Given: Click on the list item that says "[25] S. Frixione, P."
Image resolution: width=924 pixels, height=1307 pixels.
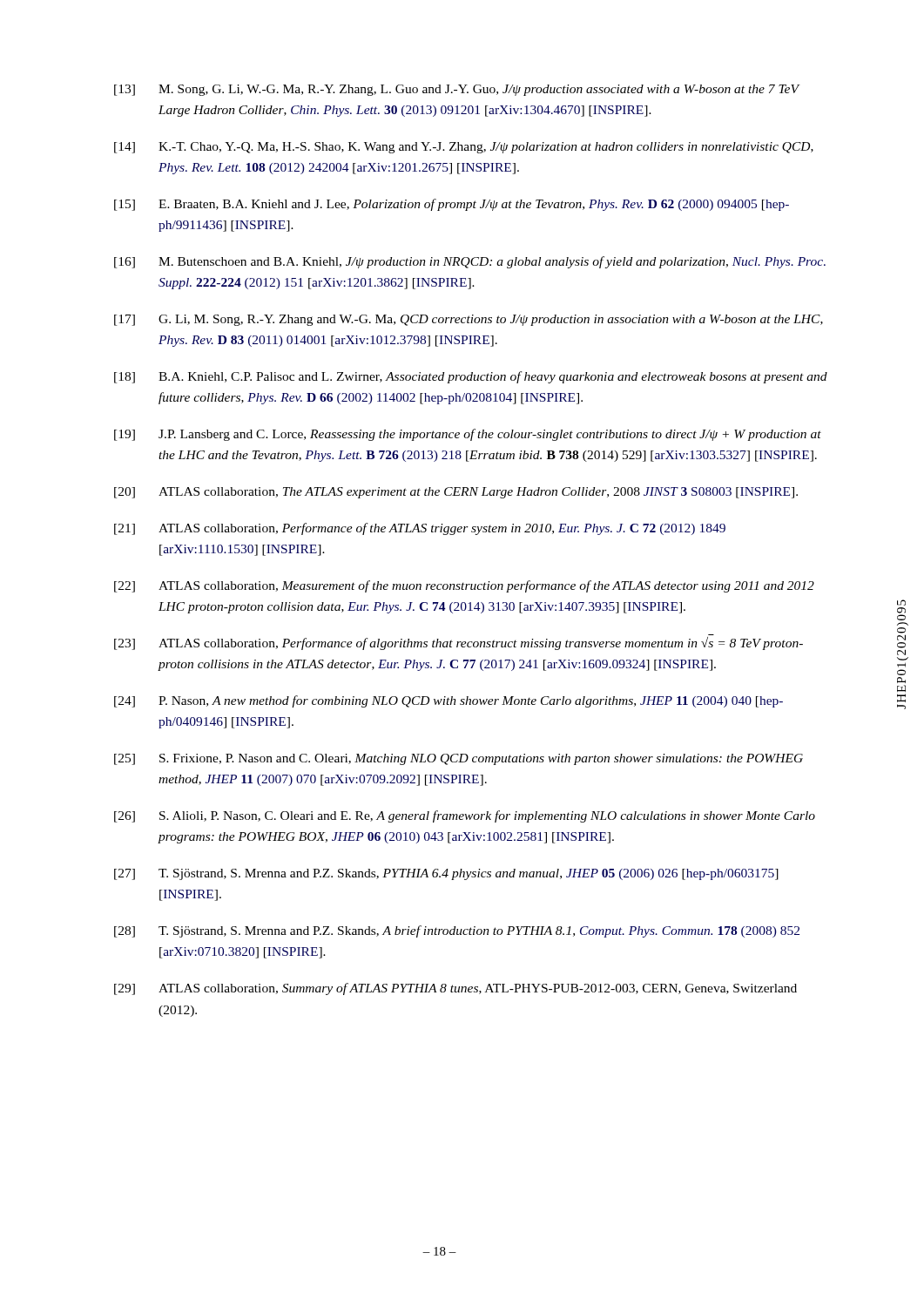Looking at the screenshot, I should point(471,769).
